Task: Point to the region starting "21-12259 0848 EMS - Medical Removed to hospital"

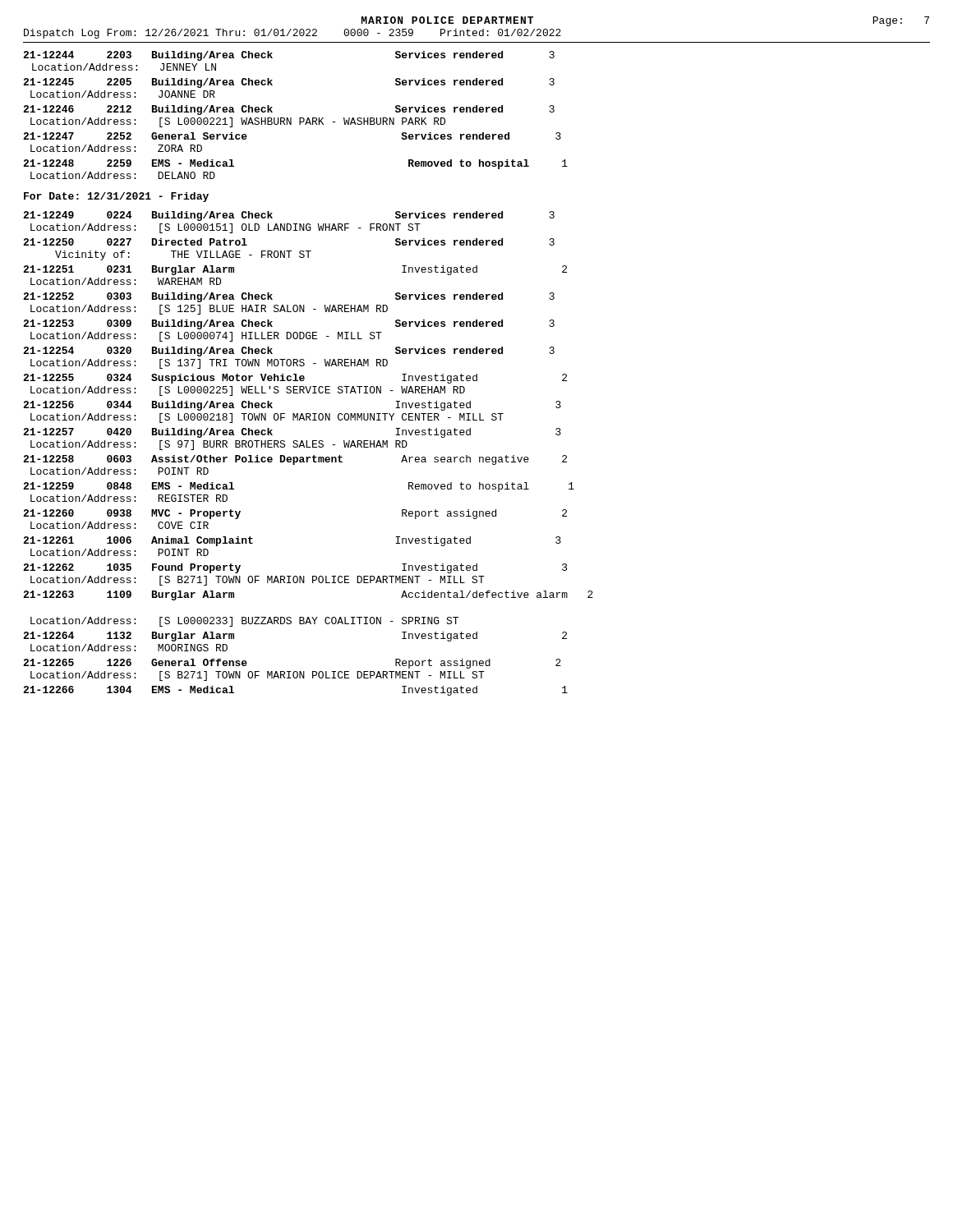Action: (x=476, y=493)
